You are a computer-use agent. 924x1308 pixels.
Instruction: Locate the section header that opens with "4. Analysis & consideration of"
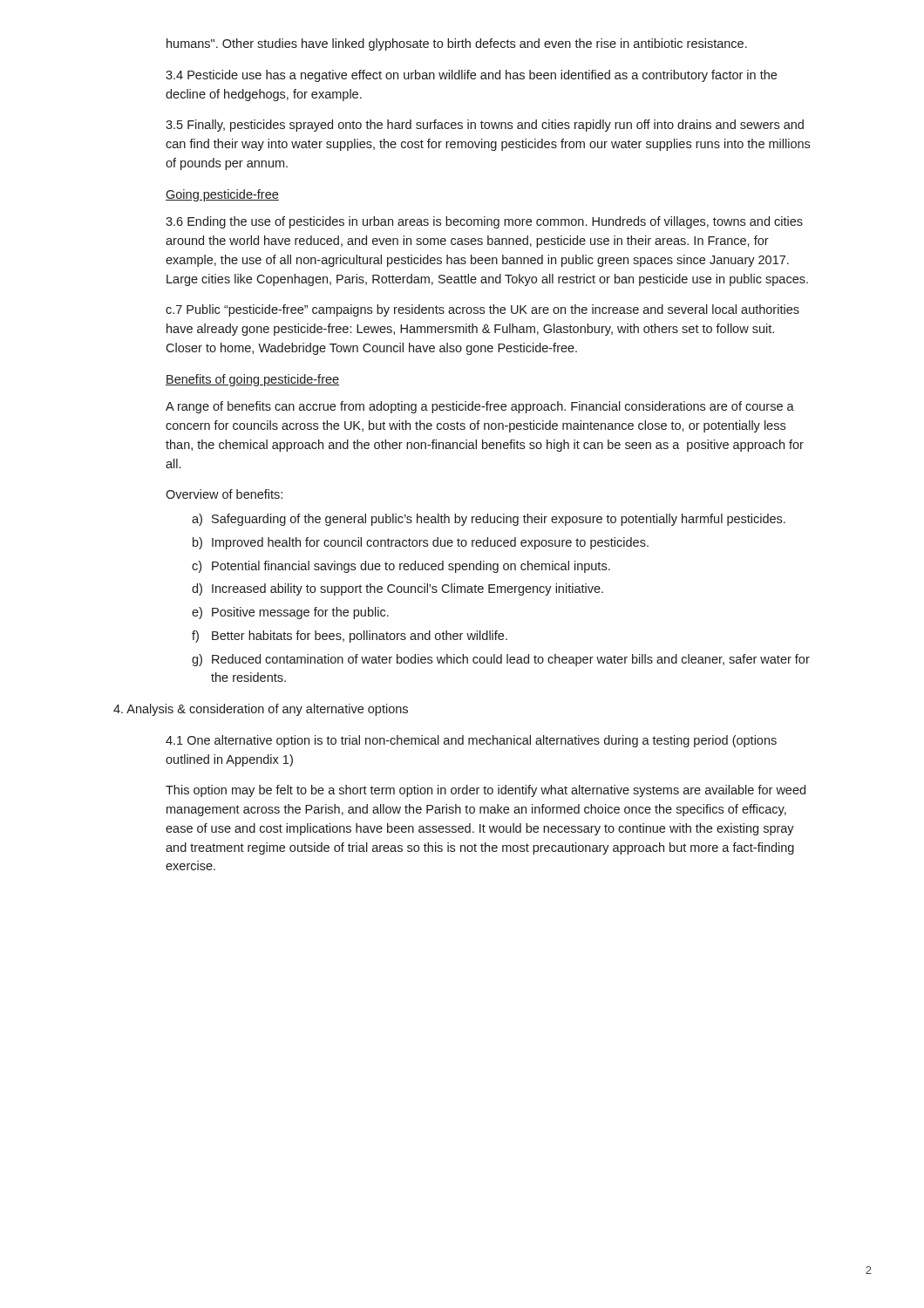click(x=261, y=709)
